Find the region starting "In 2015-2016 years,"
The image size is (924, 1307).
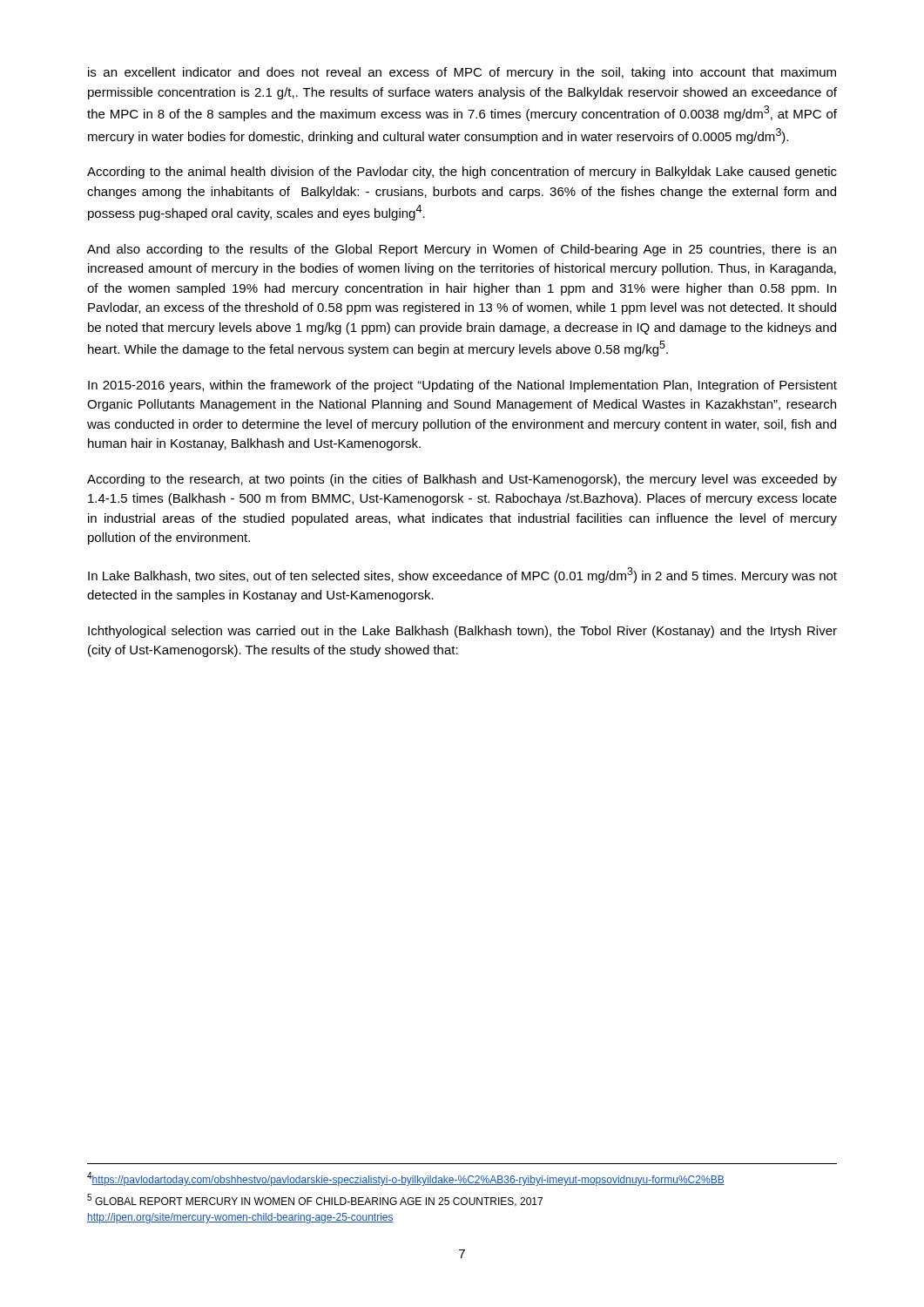point(462,414)
